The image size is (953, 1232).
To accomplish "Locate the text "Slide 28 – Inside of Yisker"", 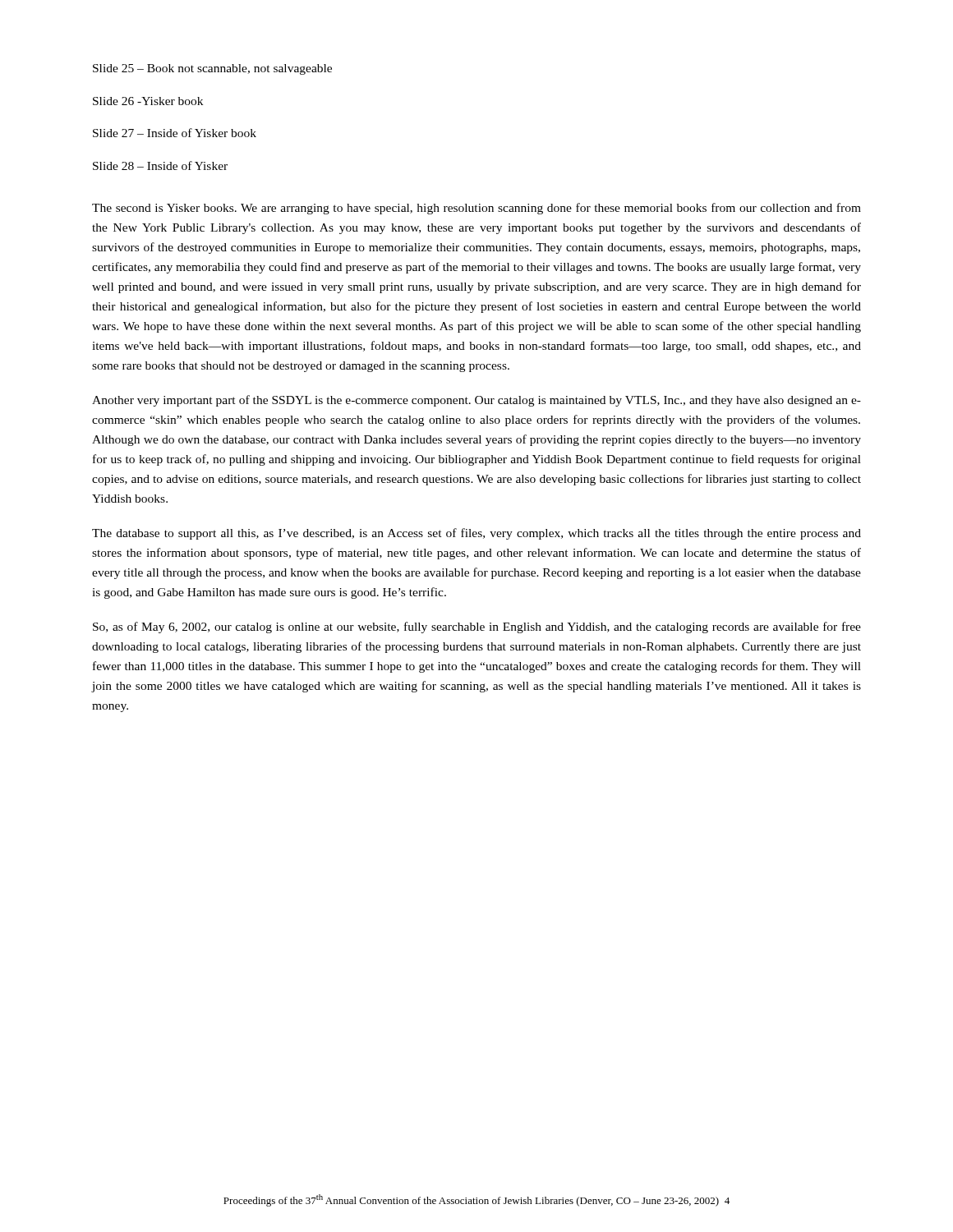I will point(160,166).
